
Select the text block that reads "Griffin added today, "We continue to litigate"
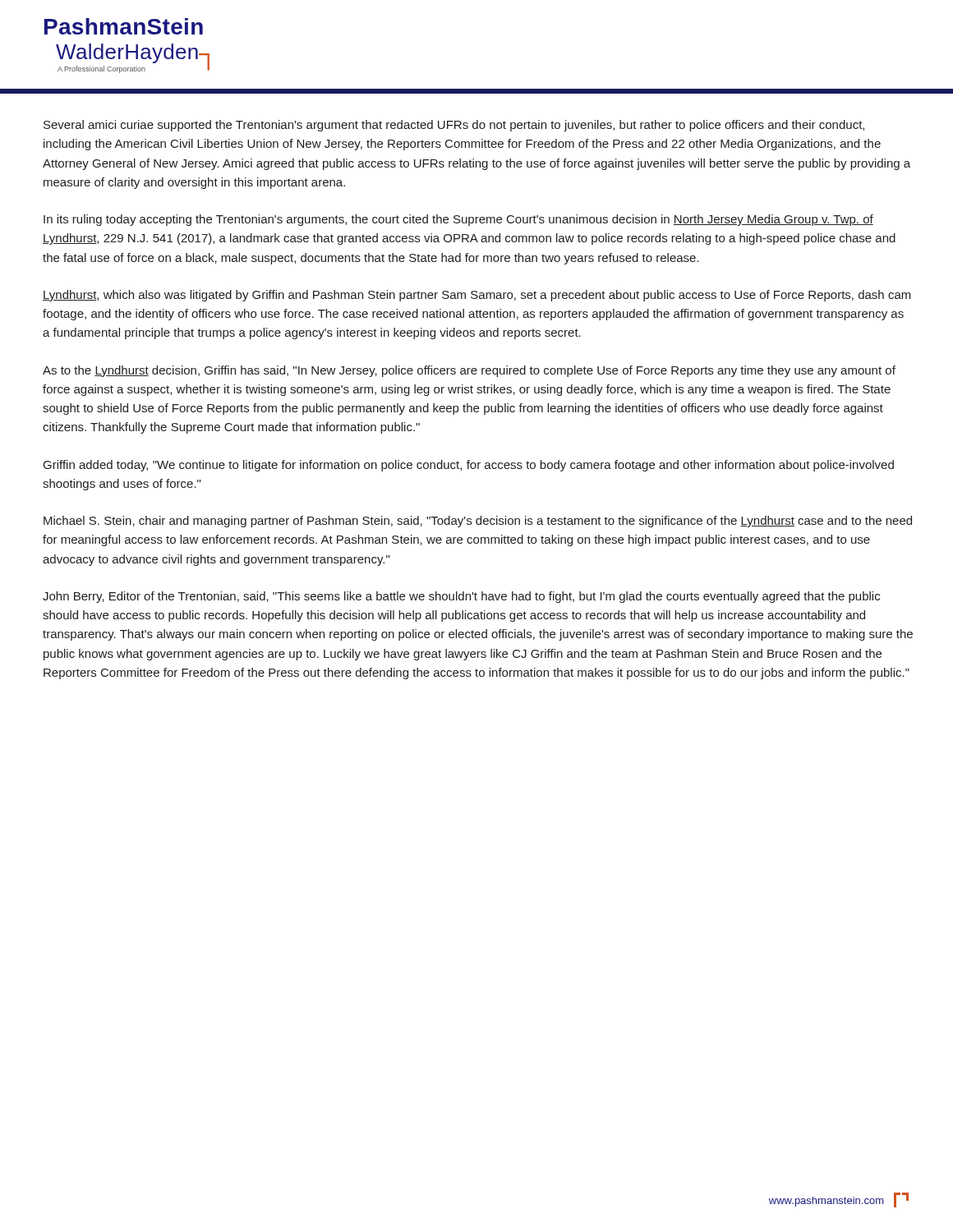click(469, 474)
